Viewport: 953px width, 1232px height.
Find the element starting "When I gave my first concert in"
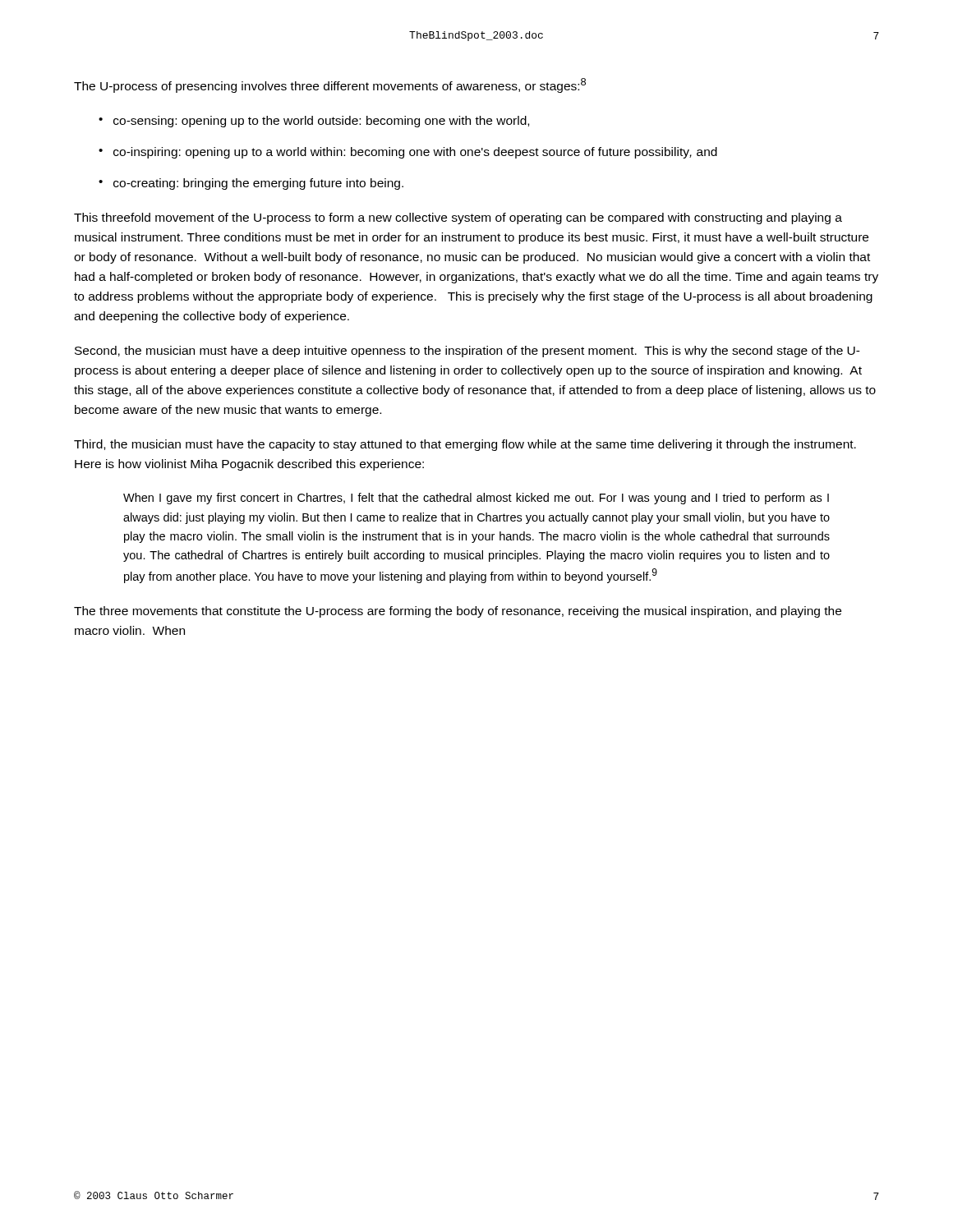(x=476, y=537)
